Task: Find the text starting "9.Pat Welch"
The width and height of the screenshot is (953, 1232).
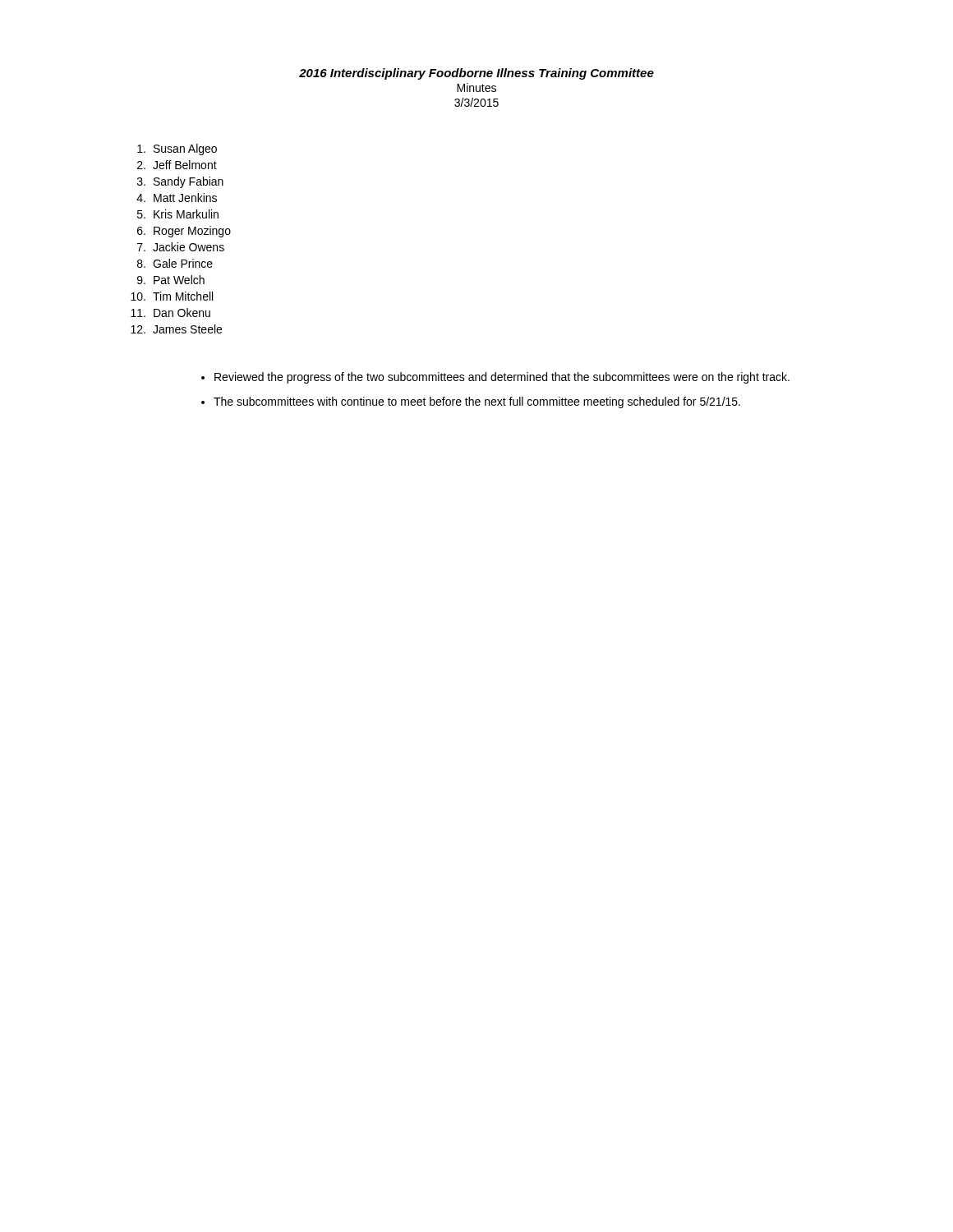Action: pos(160,280)
